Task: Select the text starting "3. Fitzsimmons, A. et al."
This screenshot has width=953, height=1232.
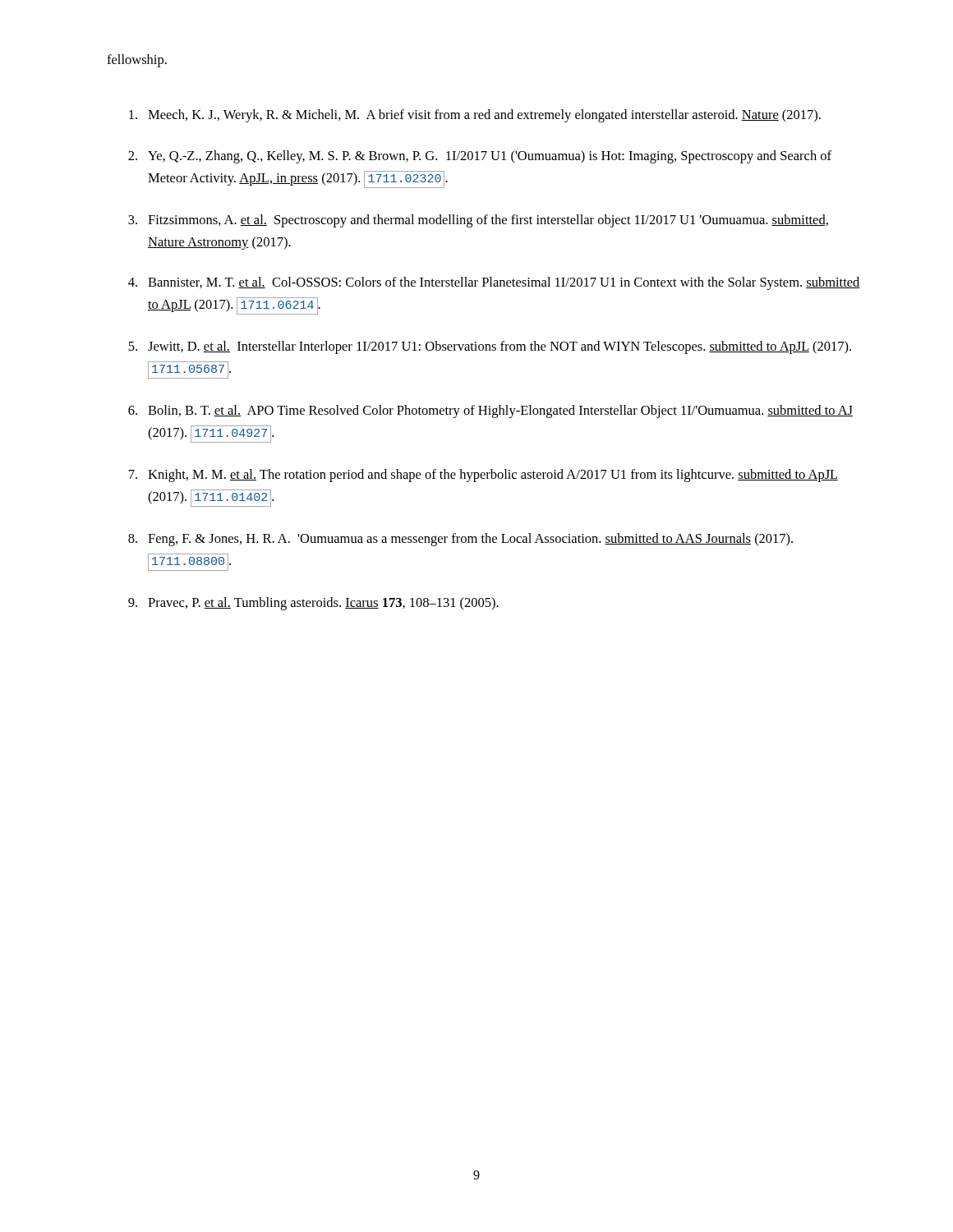Action: (485, 231)
